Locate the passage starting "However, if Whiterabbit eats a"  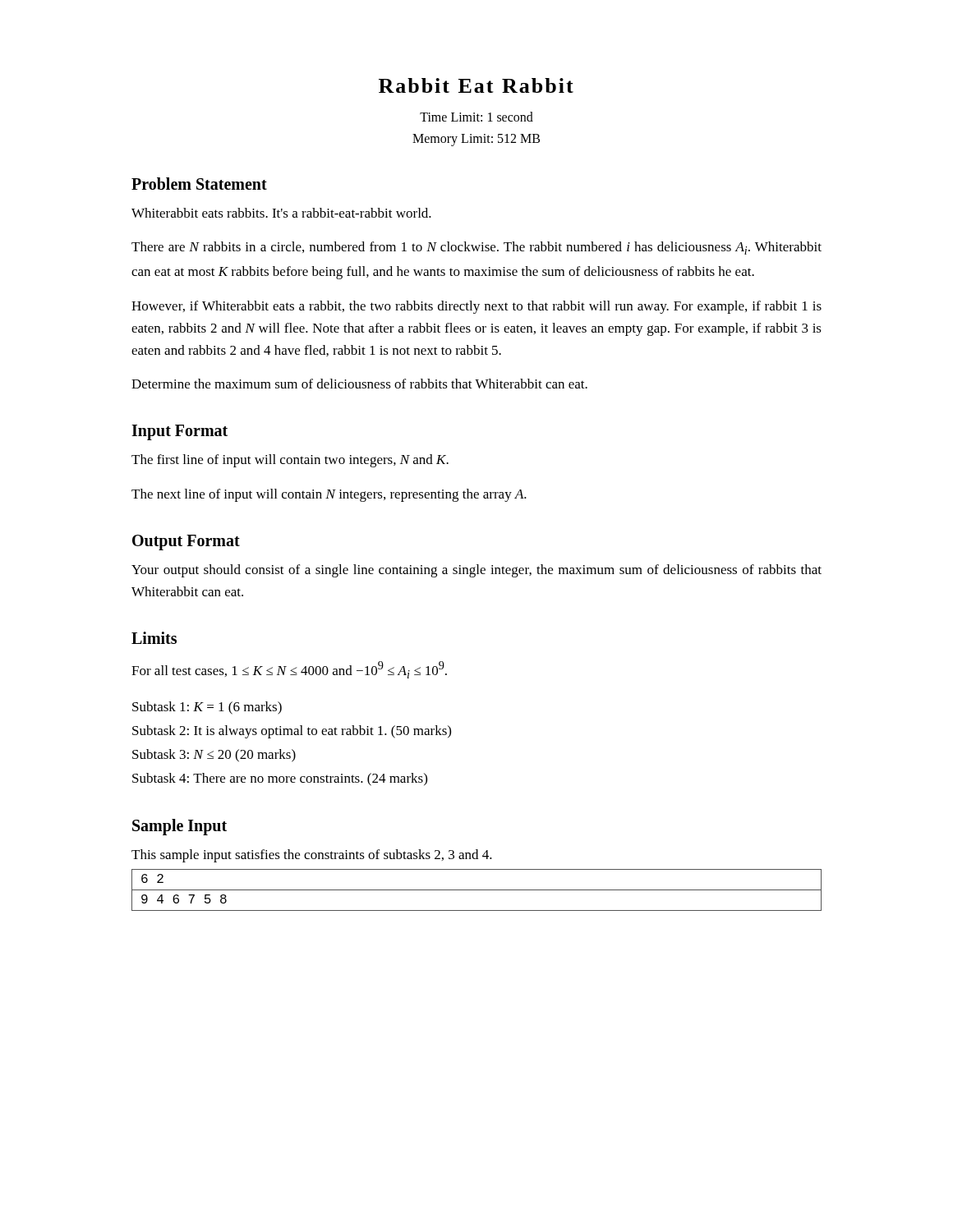[x=476, y=328]
